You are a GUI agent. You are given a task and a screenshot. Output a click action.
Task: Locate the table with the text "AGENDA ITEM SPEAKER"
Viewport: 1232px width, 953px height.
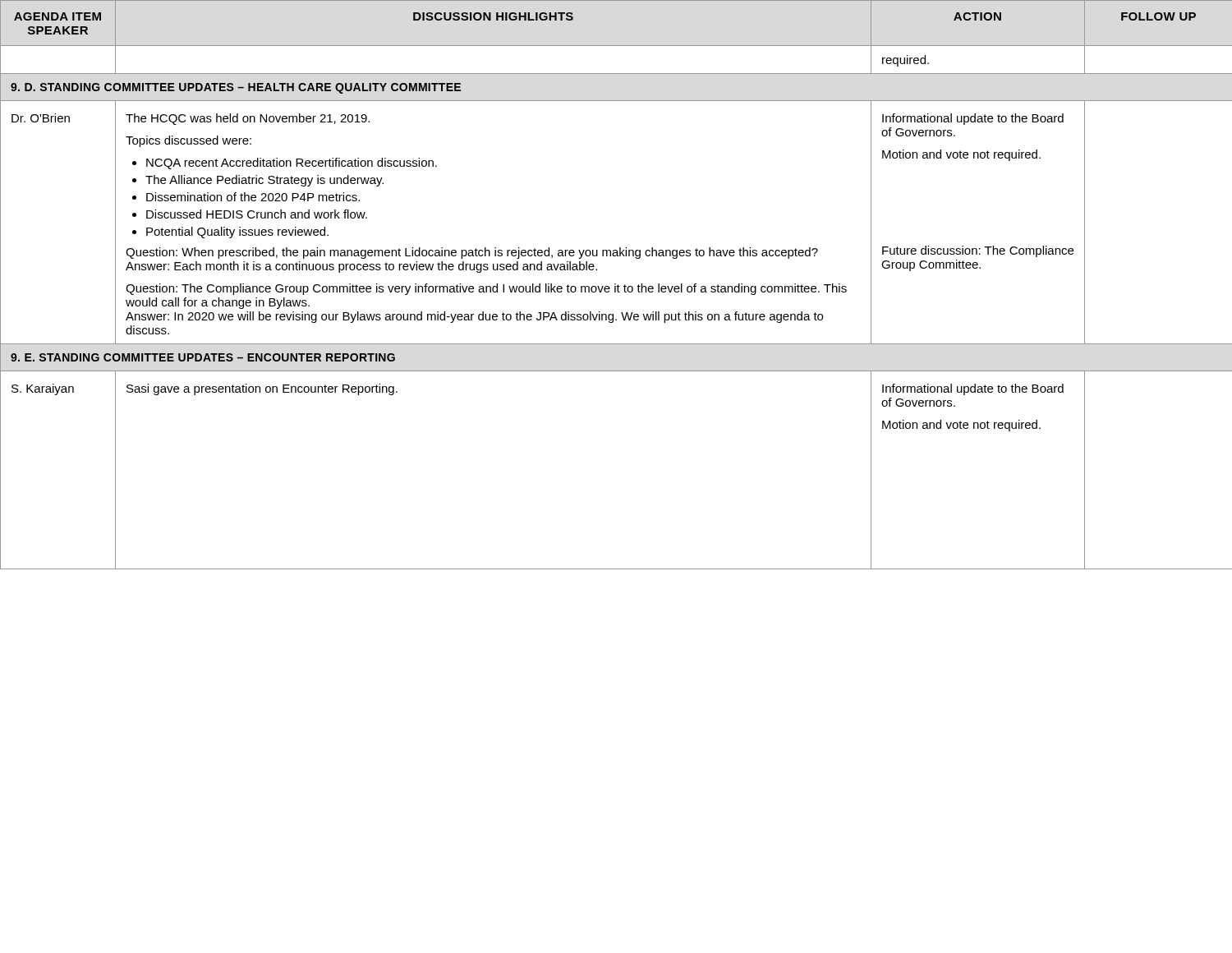pos(616,285)
